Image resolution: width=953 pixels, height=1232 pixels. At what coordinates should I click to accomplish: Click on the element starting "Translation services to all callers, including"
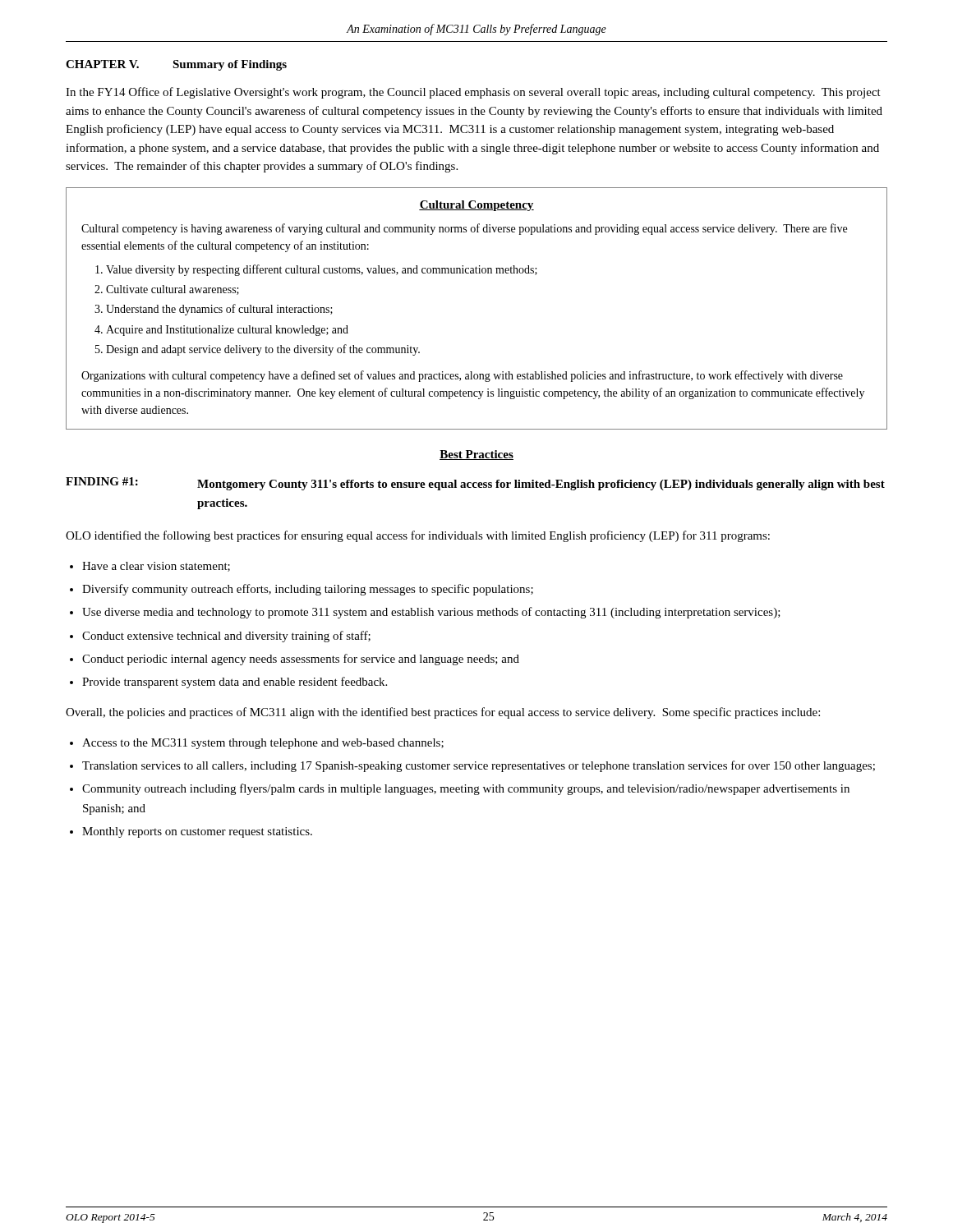click(x=479, y=766)
